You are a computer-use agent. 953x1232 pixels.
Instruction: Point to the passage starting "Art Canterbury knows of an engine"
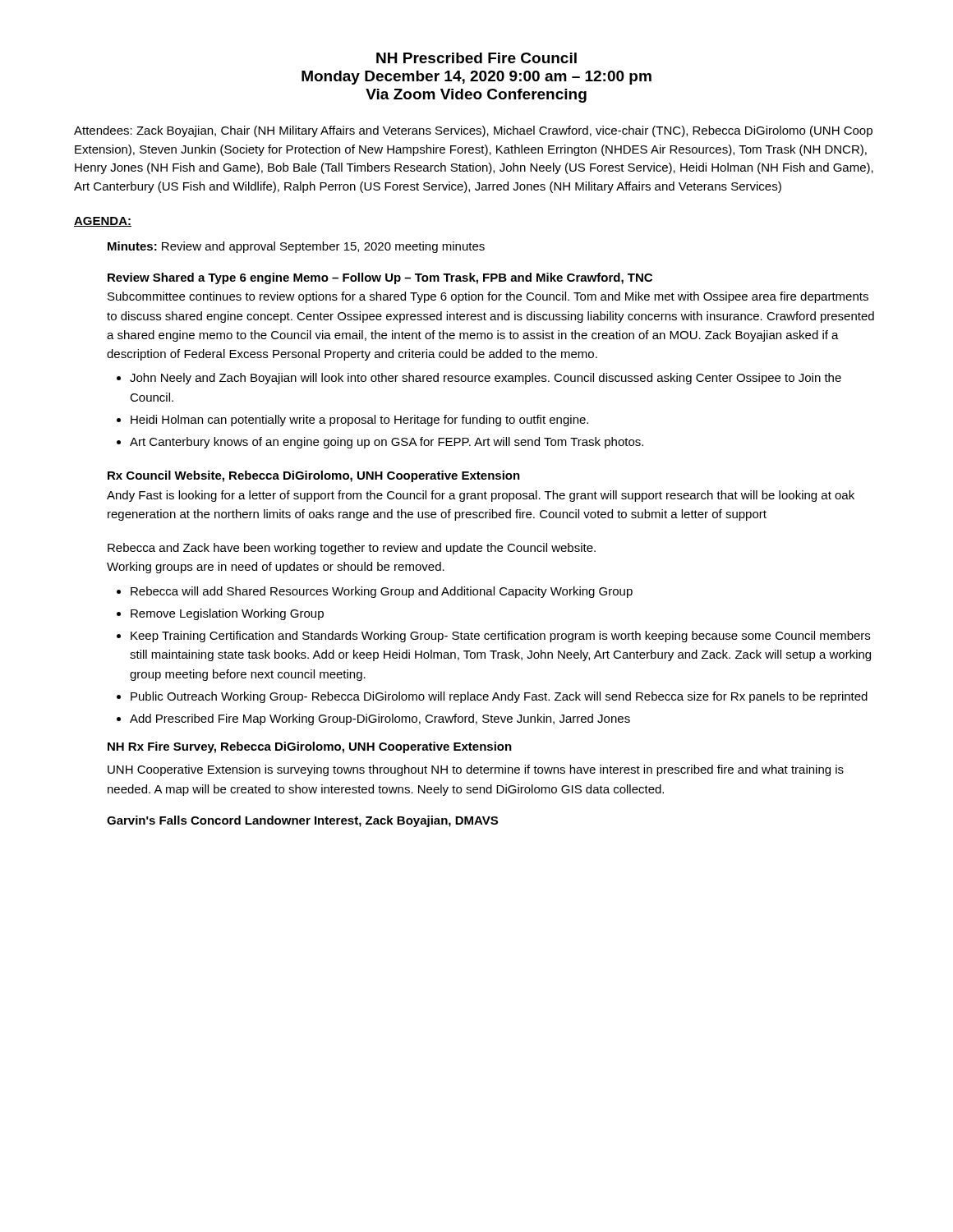click(x=387, y=441)
